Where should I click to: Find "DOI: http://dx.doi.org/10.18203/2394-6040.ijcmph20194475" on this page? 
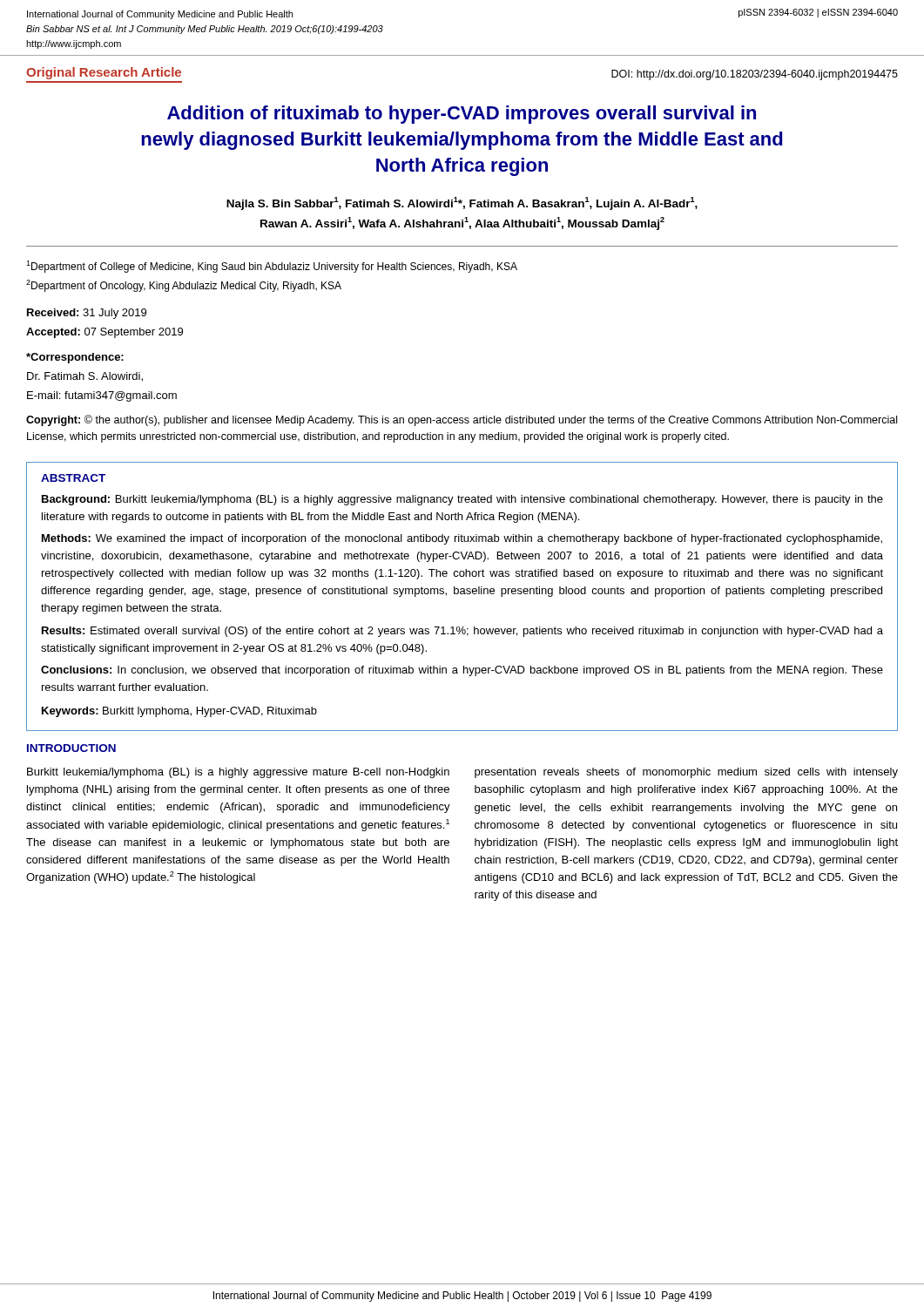point(754,74)
